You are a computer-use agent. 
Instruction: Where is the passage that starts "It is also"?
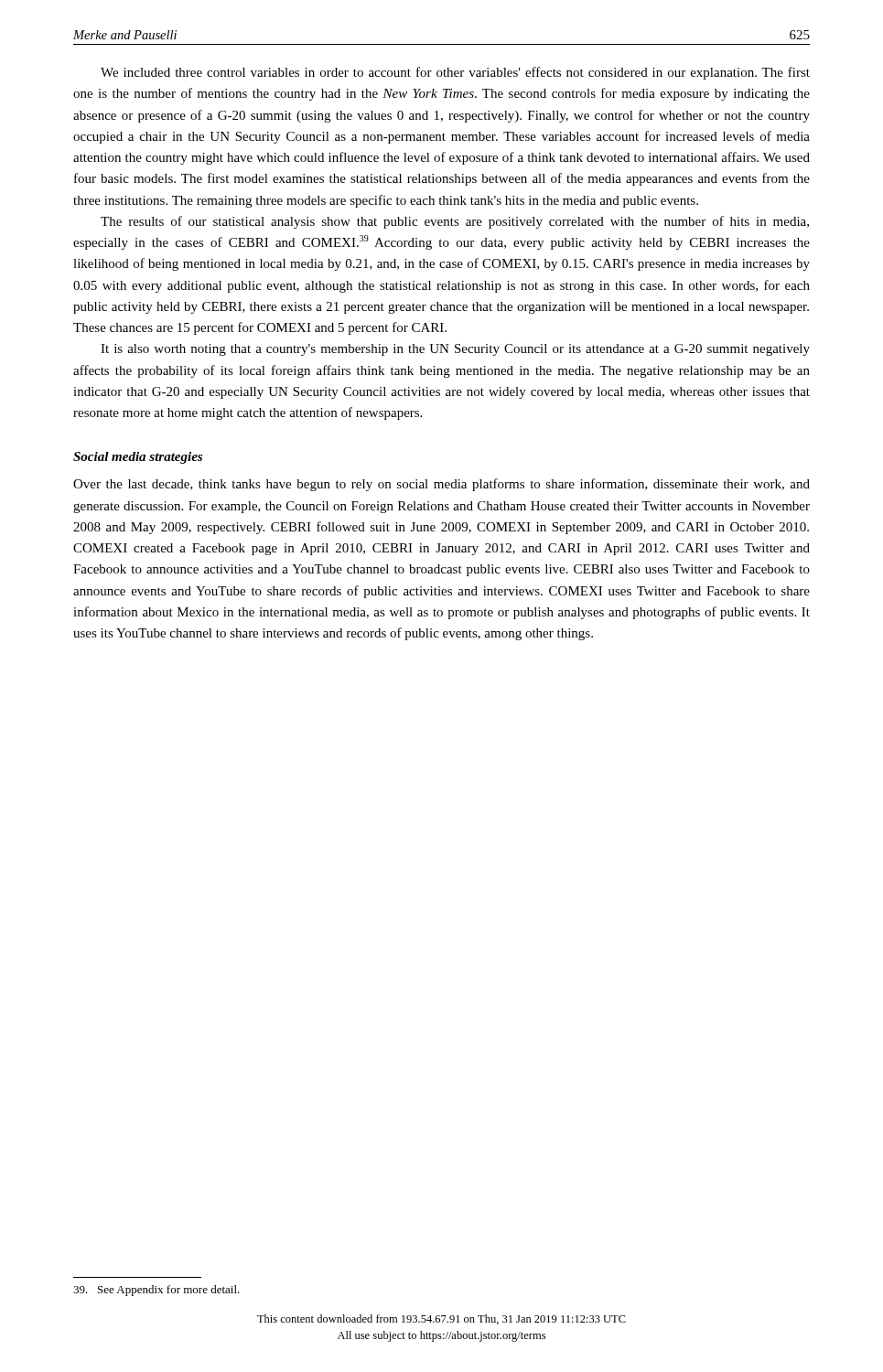tap(442, 381)
